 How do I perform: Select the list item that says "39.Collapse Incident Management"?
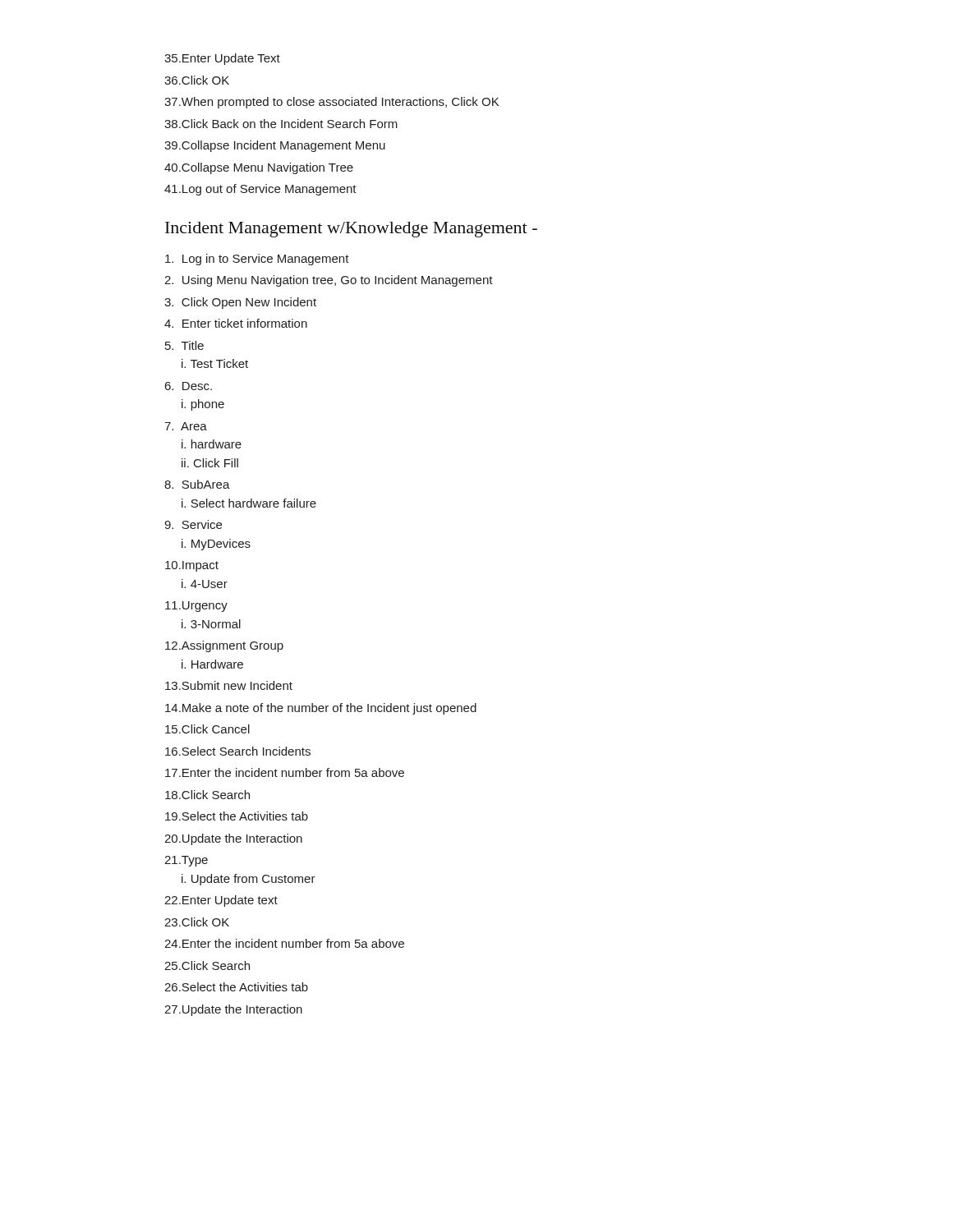275,145
